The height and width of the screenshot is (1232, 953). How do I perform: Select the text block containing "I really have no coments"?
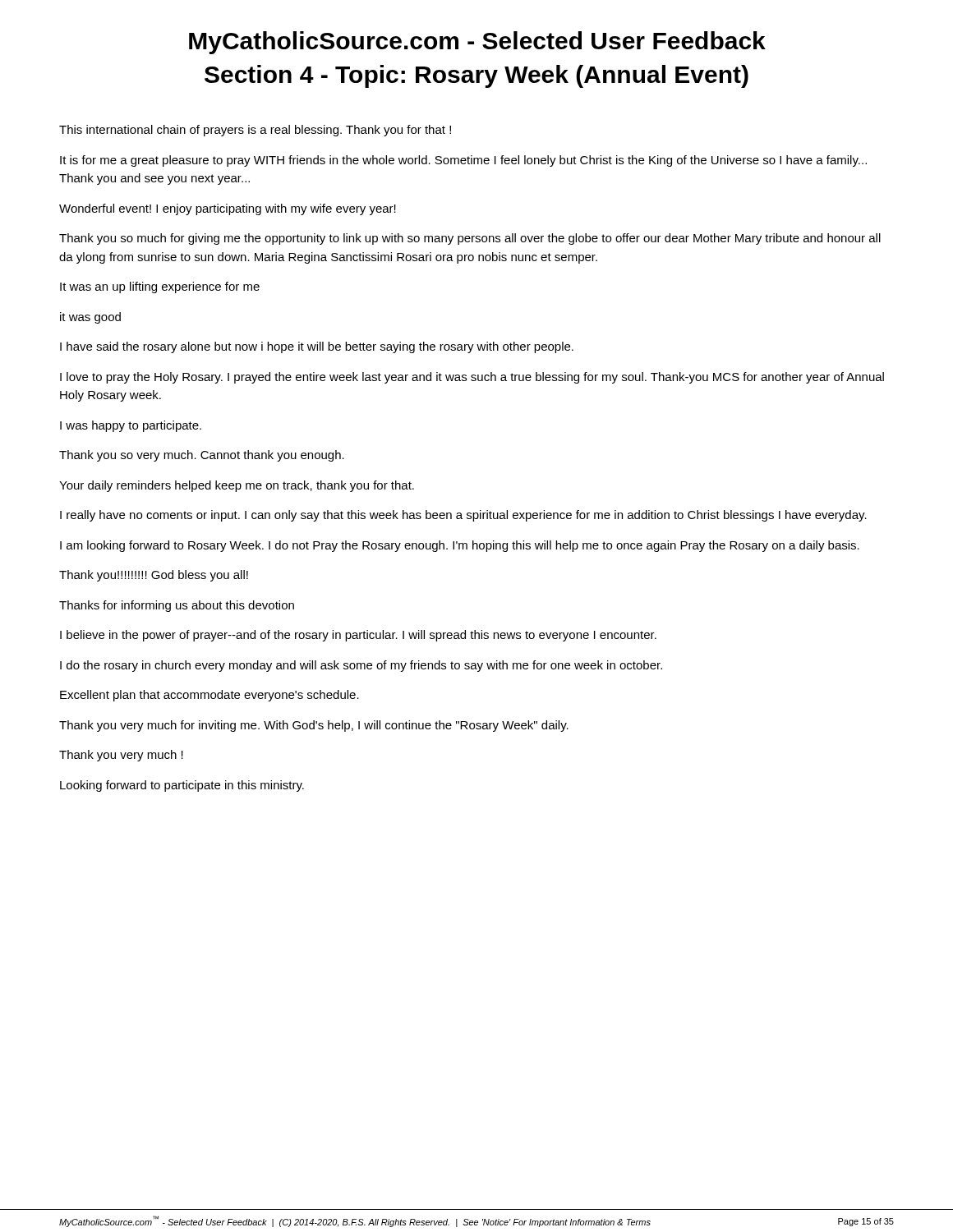(463, 515)
